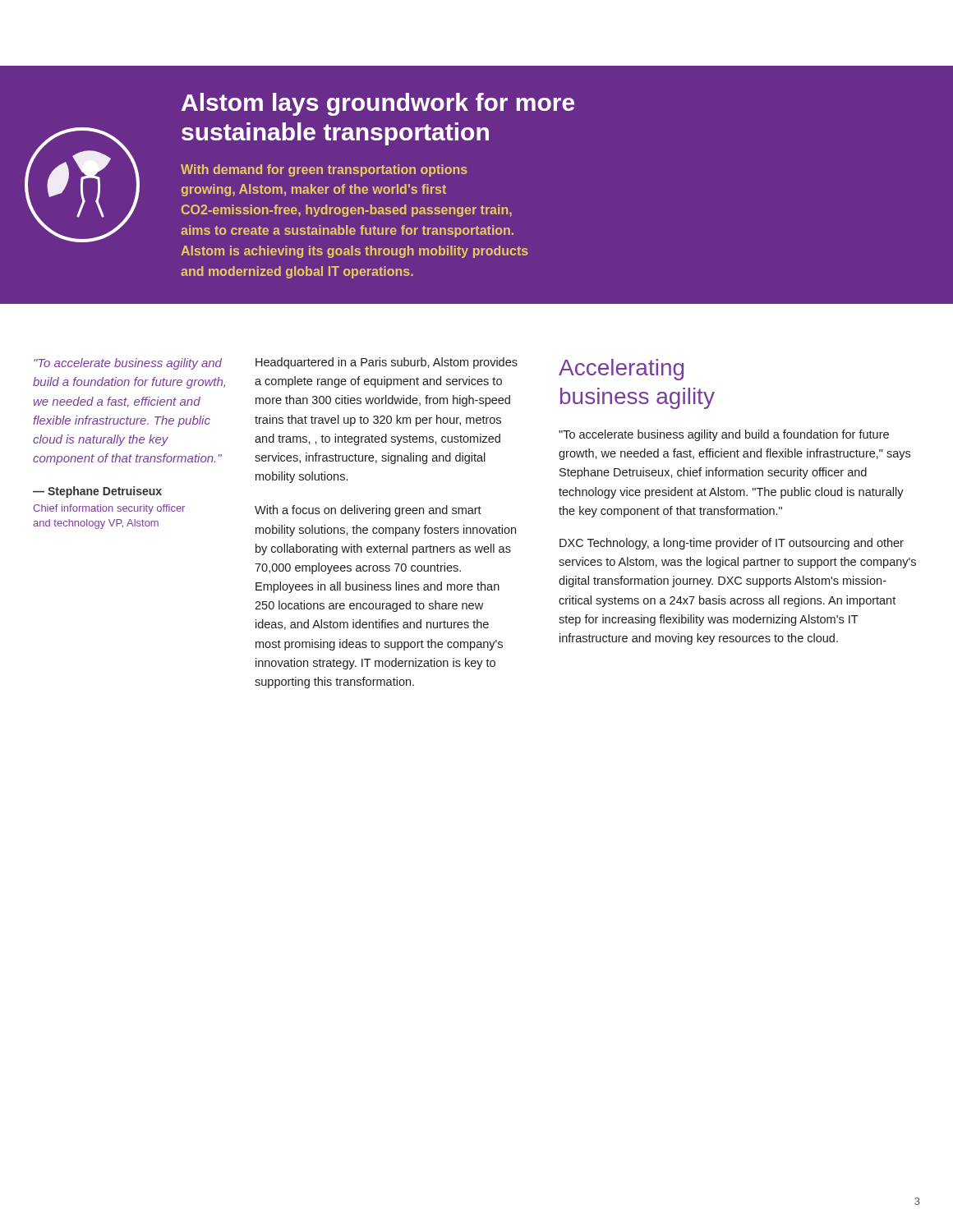Locate the title that opens with "Alstom lays groundwork for moresustainable"
Image resolution: width=953 pixels, height=1232 pixels.
(x=378, y=117)
